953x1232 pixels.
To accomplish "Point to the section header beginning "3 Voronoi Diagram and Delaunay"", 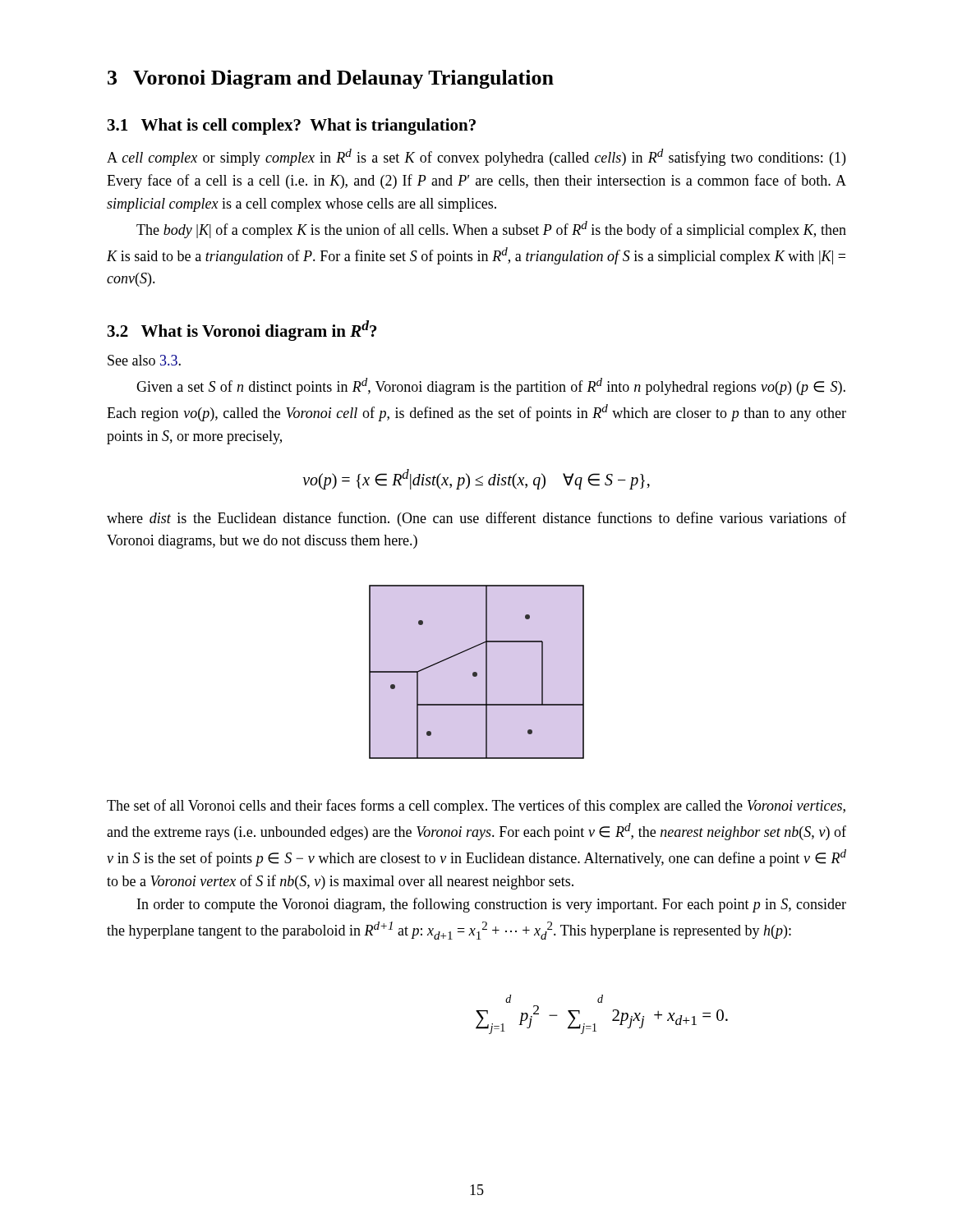I will coord(476,78).
